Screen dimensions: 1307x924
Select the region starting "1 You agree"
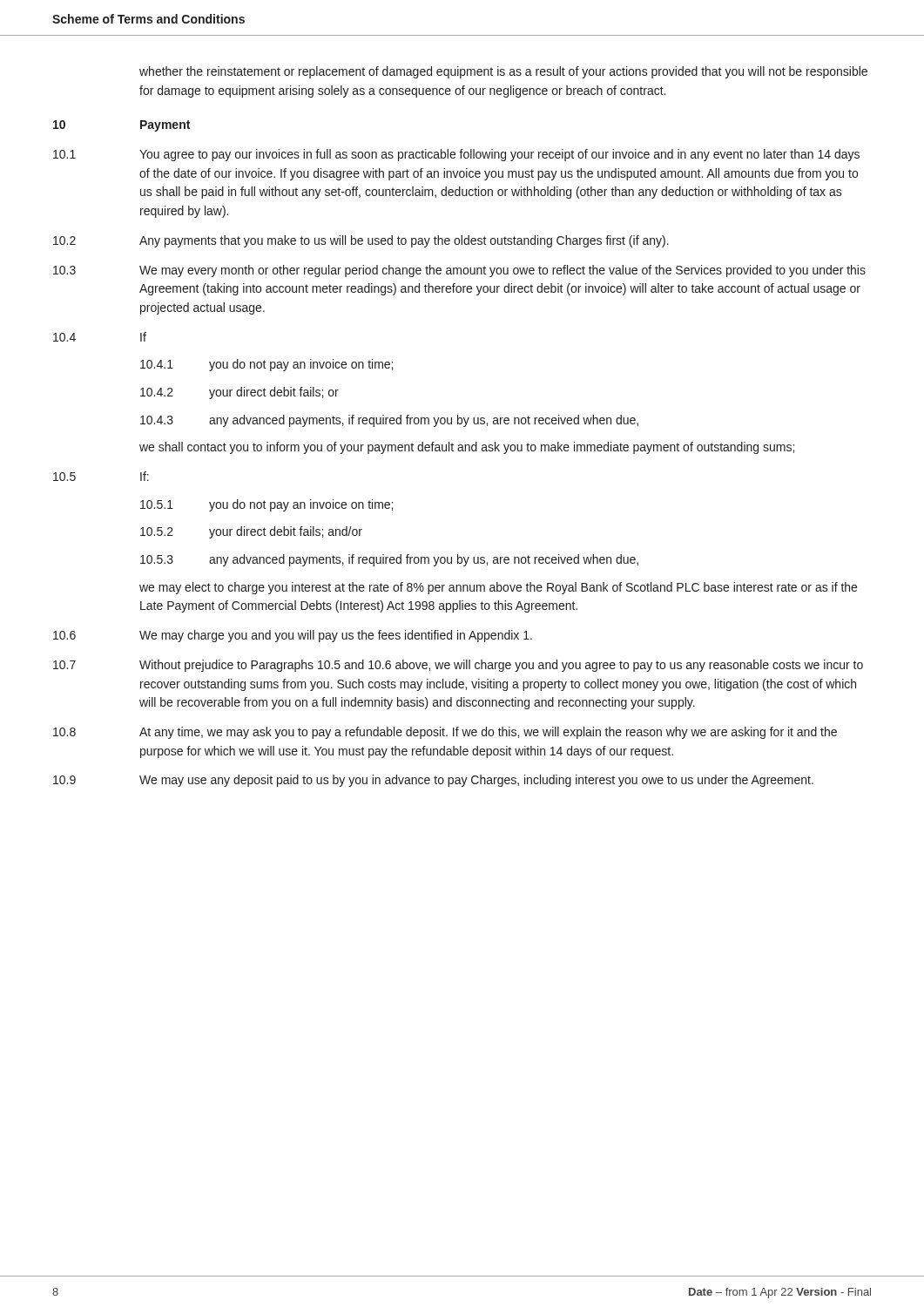(x=462, y=183)
